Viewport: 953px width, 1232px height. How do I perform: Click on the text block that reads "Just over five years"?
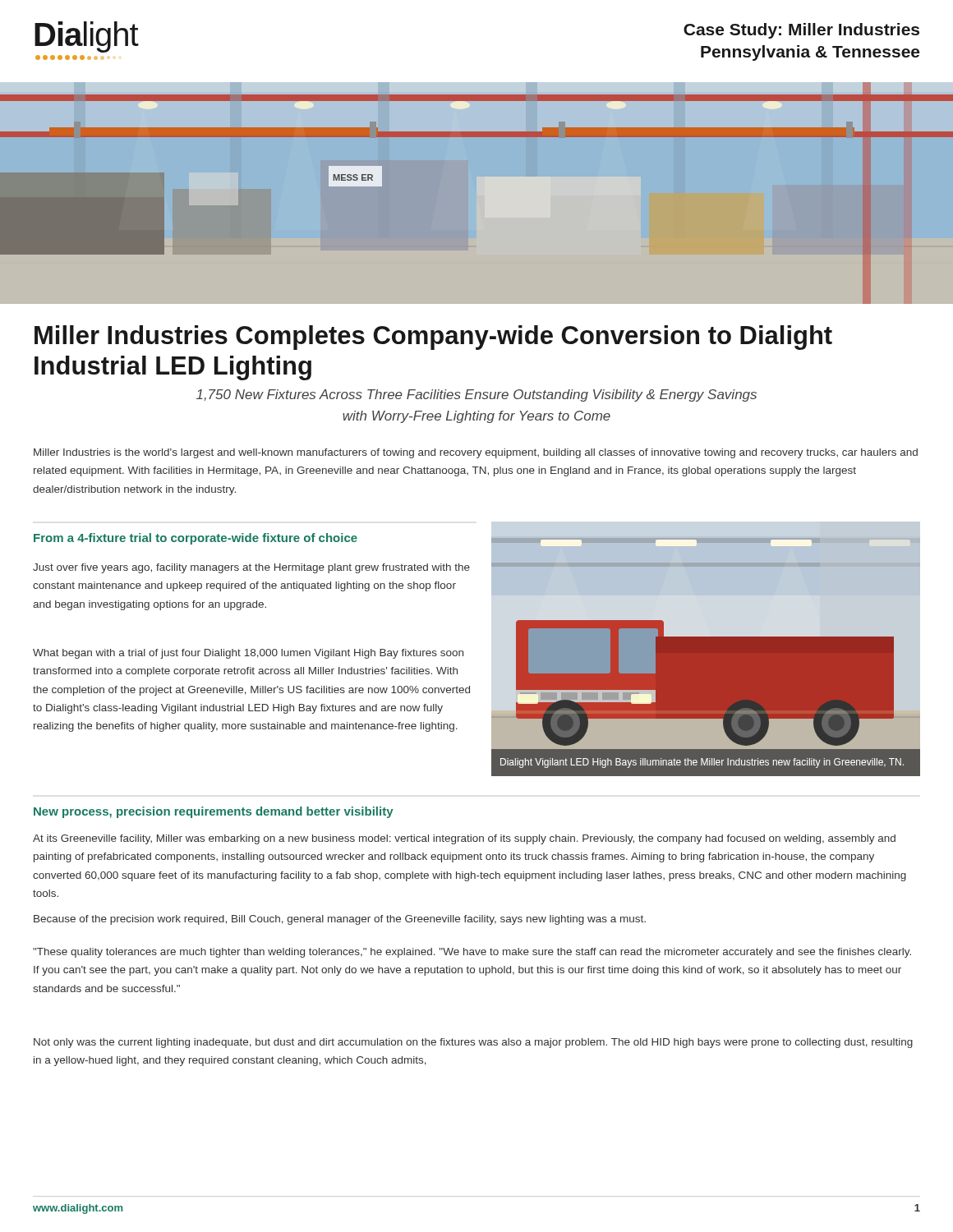tap(251, 585)
